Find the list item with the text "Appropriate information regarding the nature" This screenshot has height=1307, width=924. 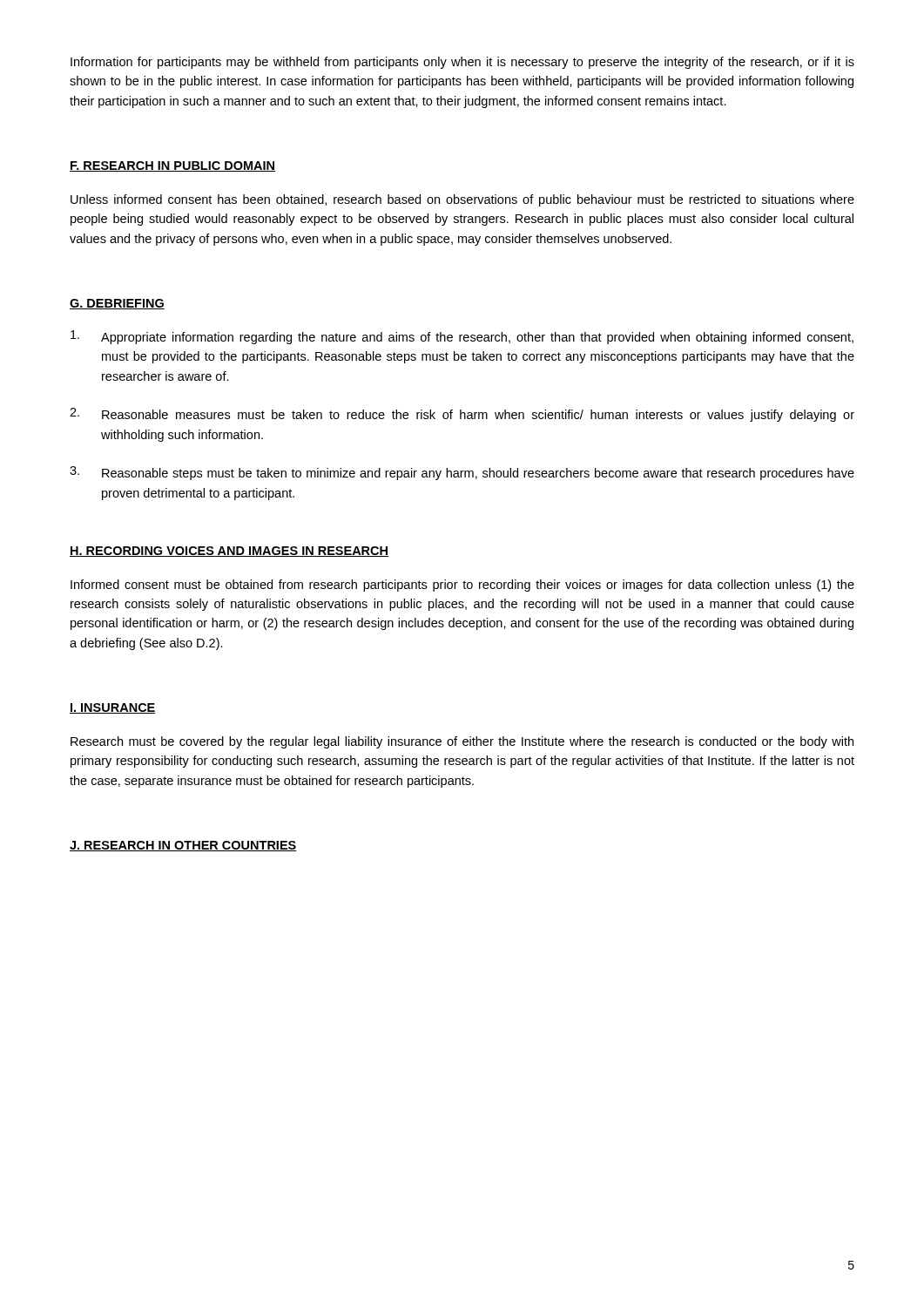click(x=462, y=357)
